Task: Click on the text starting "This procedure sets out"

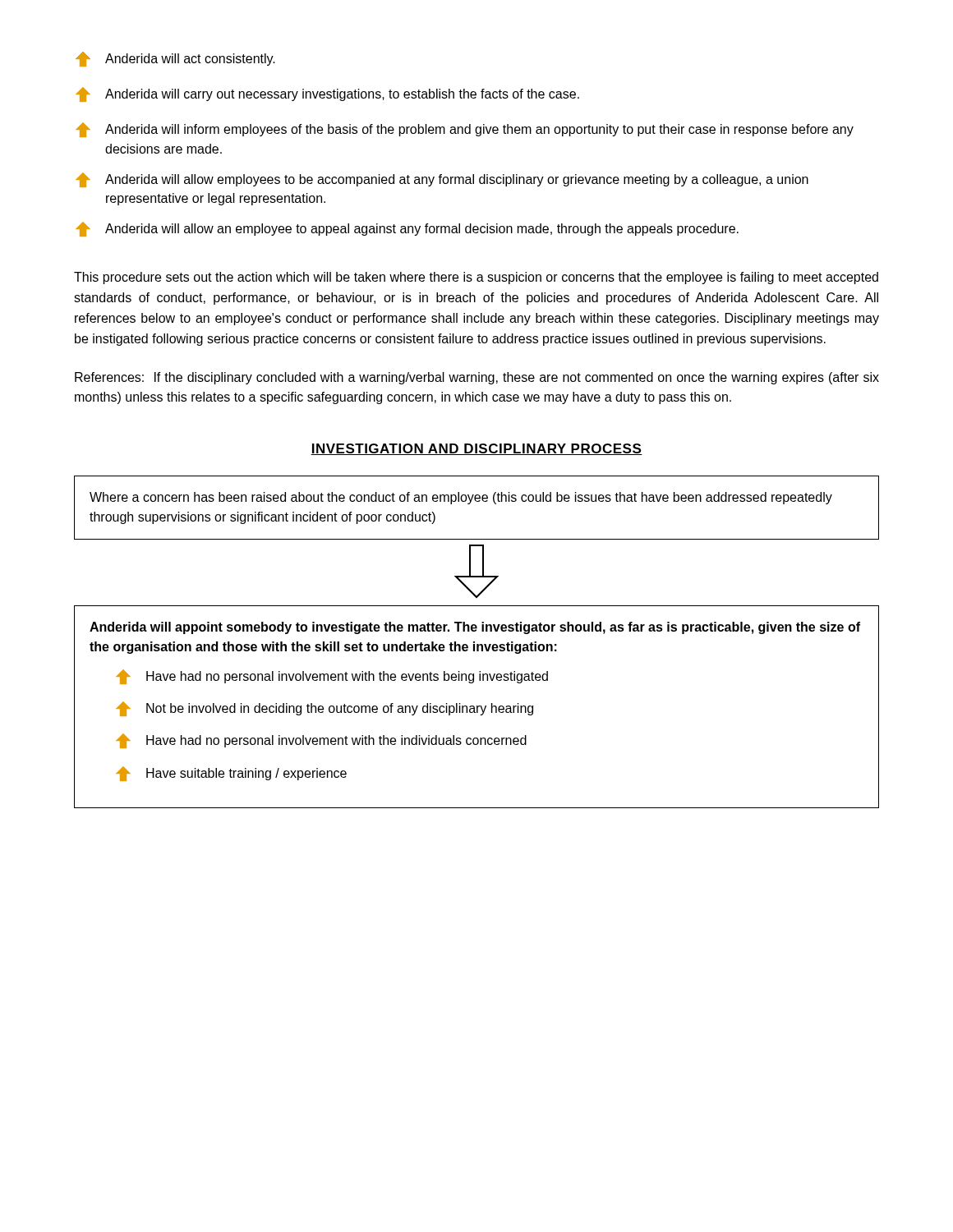Action: pos(476,308)
